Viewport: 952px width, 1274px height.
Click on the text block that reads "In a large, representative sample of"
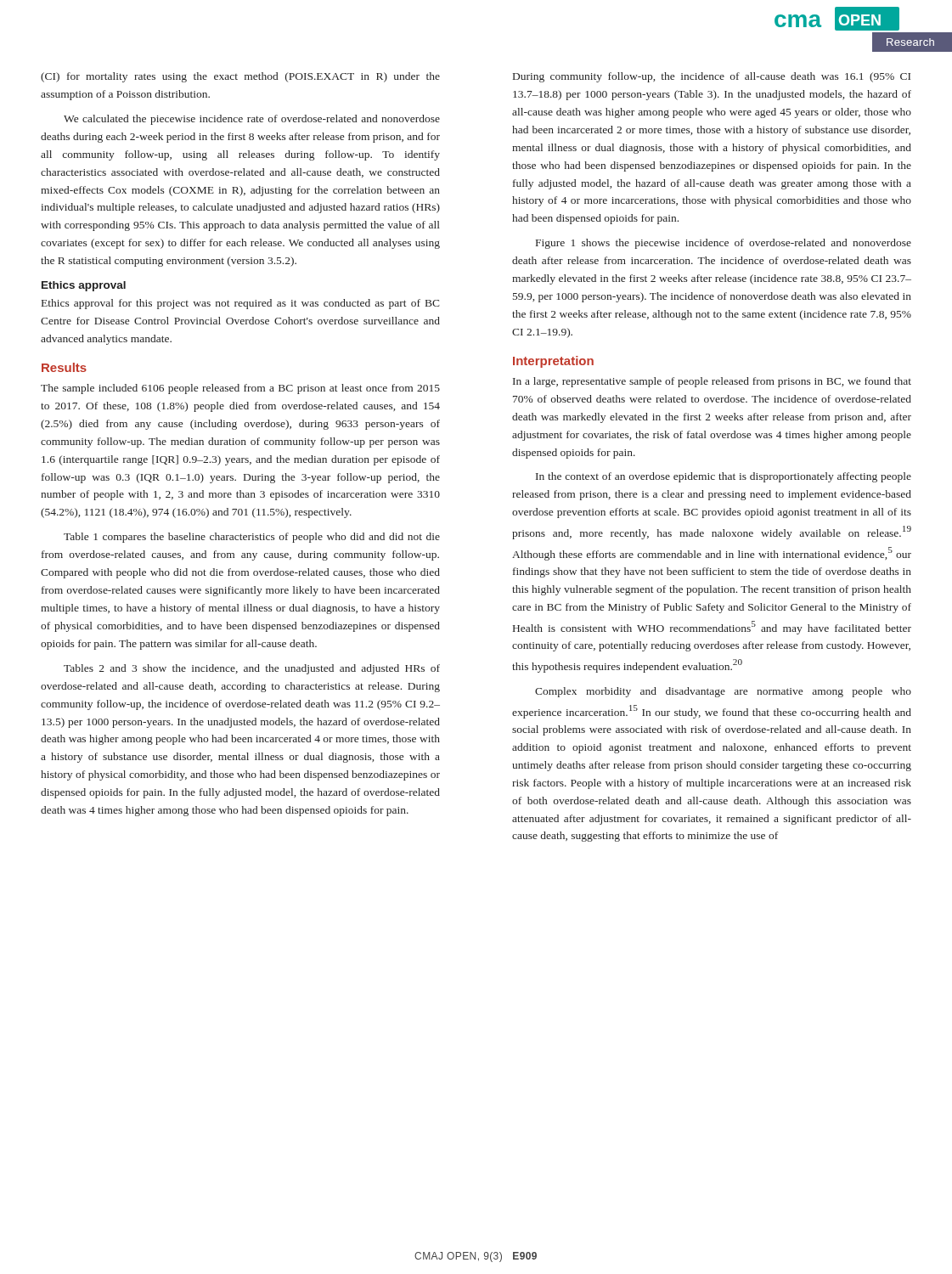pyautogui.click(x=712, y=609)
